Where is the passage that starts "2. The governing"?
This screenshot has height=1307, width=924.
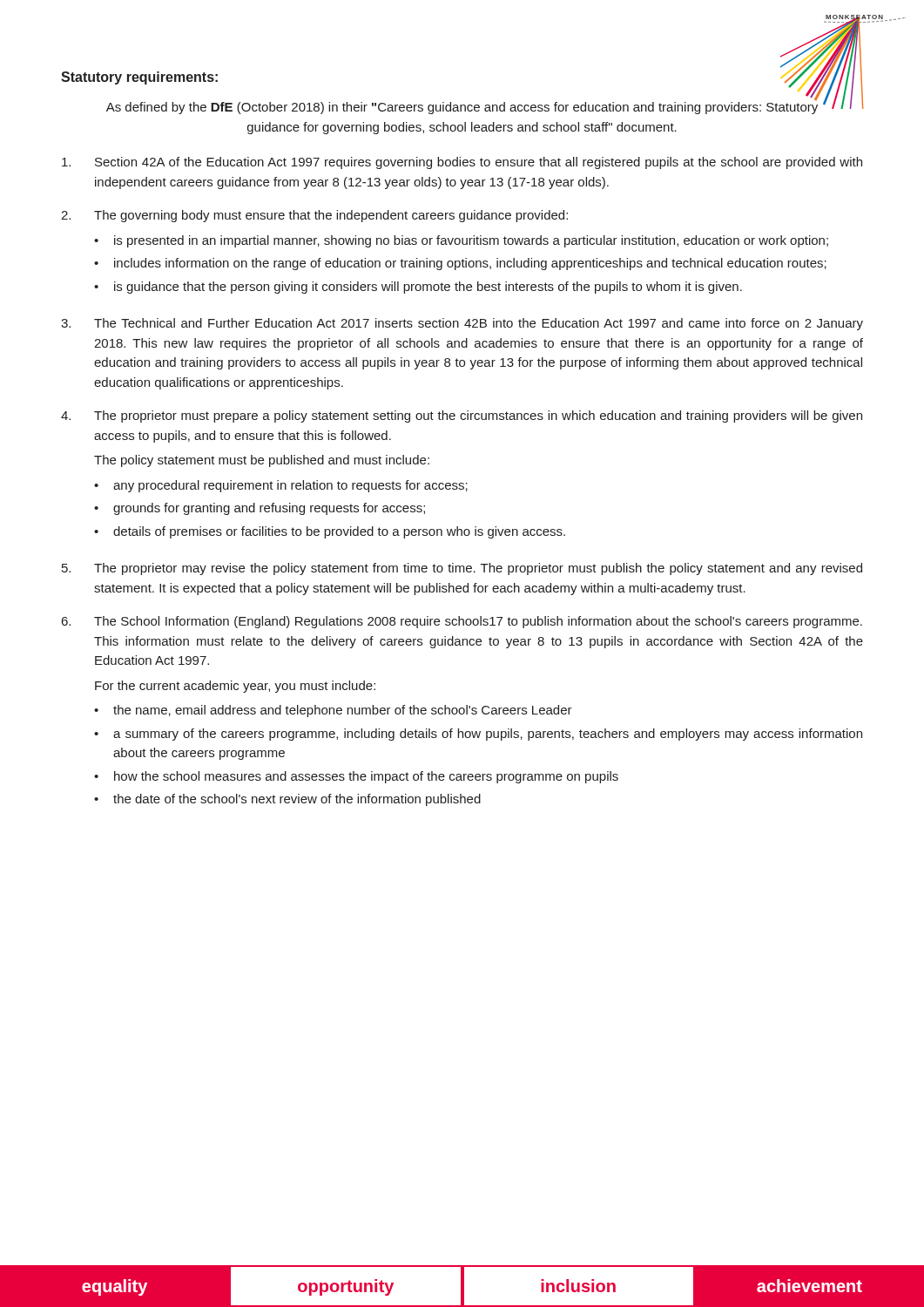click(462, 253)
